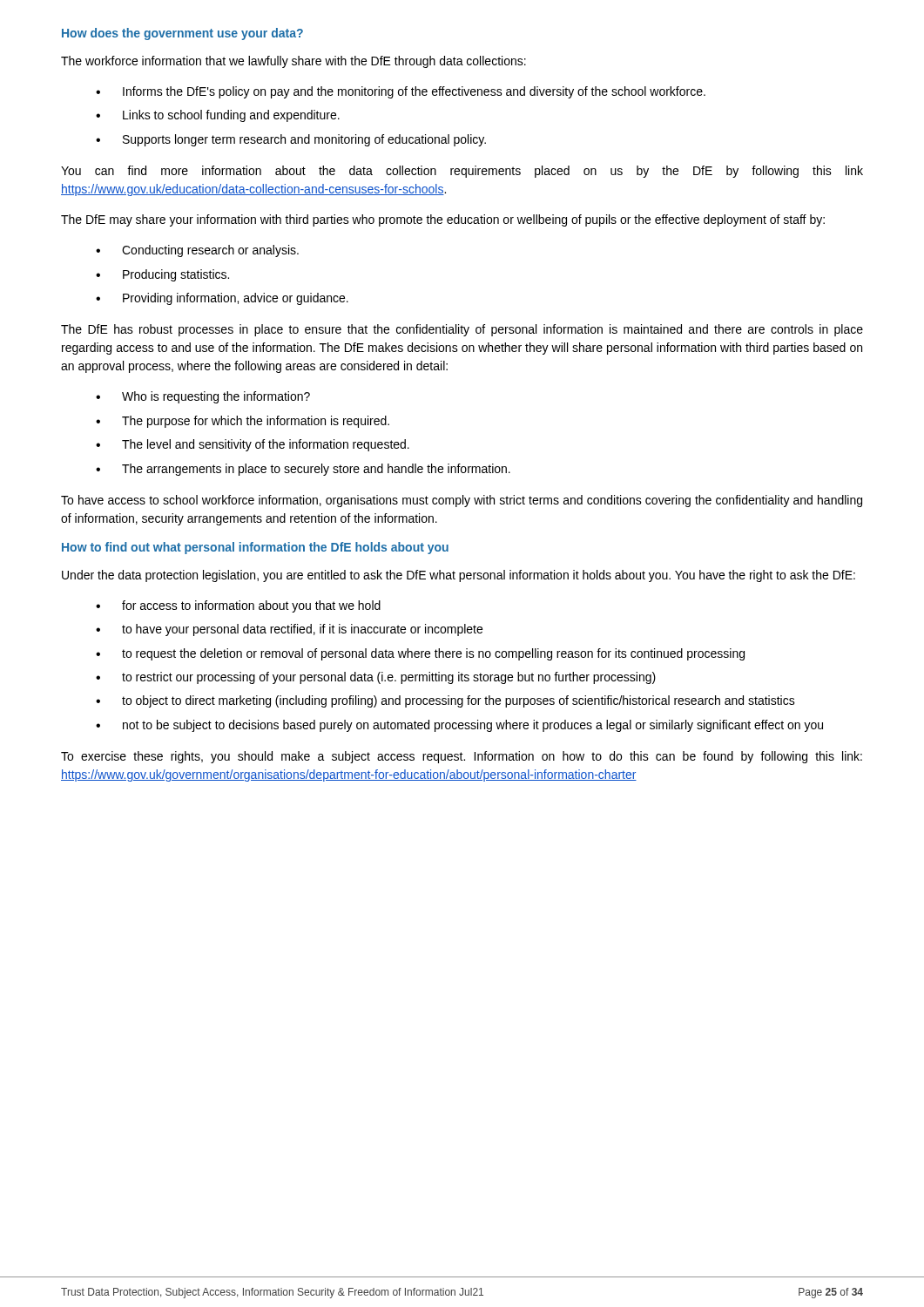The image size is (924, 1307).
Task: Navigate to the block starting "• Links to school funding and expenditure."
Action: pyautogui.click(x=218, y=116)
